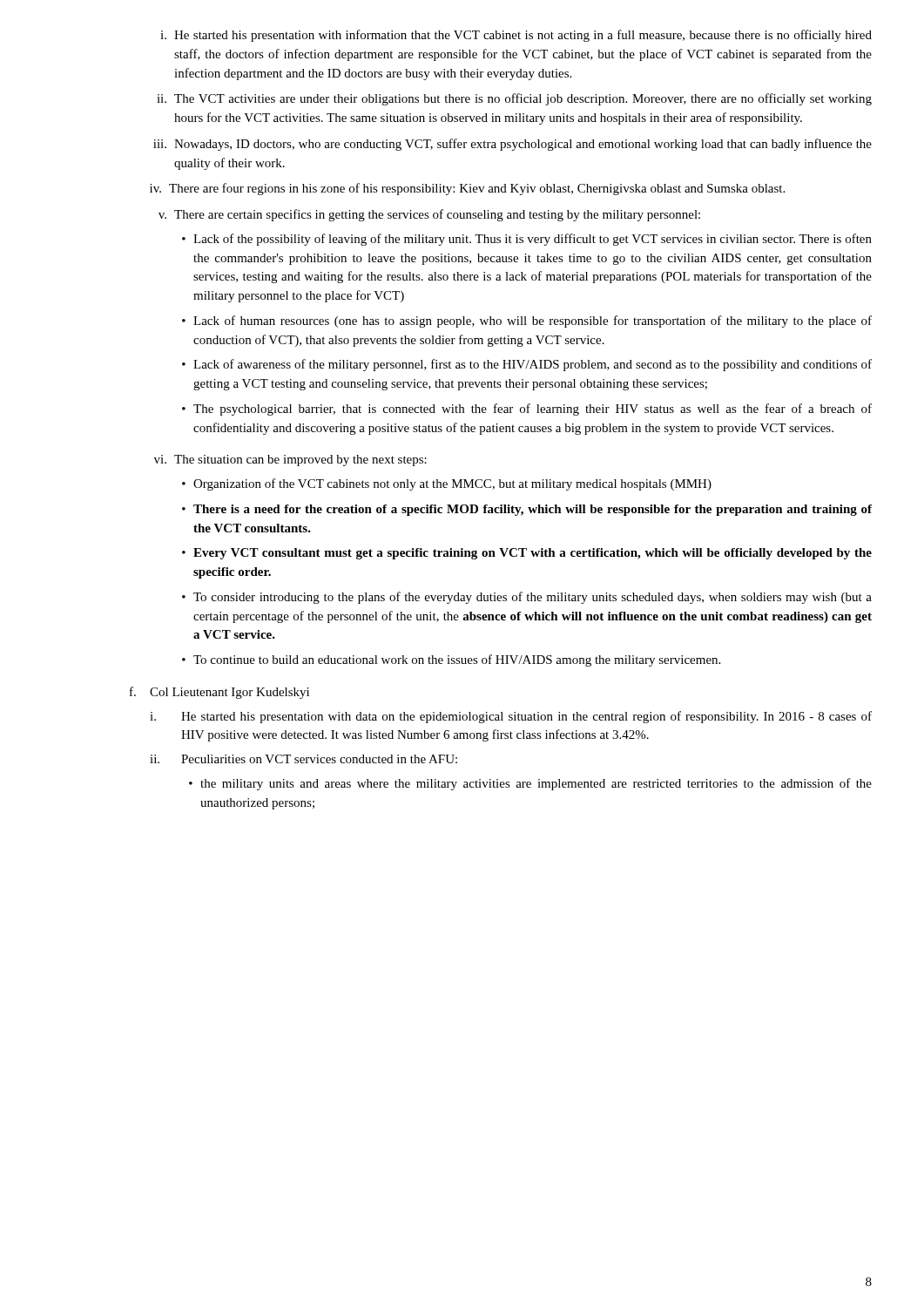Click on the list item containing "ii. Peculiarities on VCT services conducted in the"
Image resolution: width=924 pixels, height=1307 pixels.
(511, 784)
